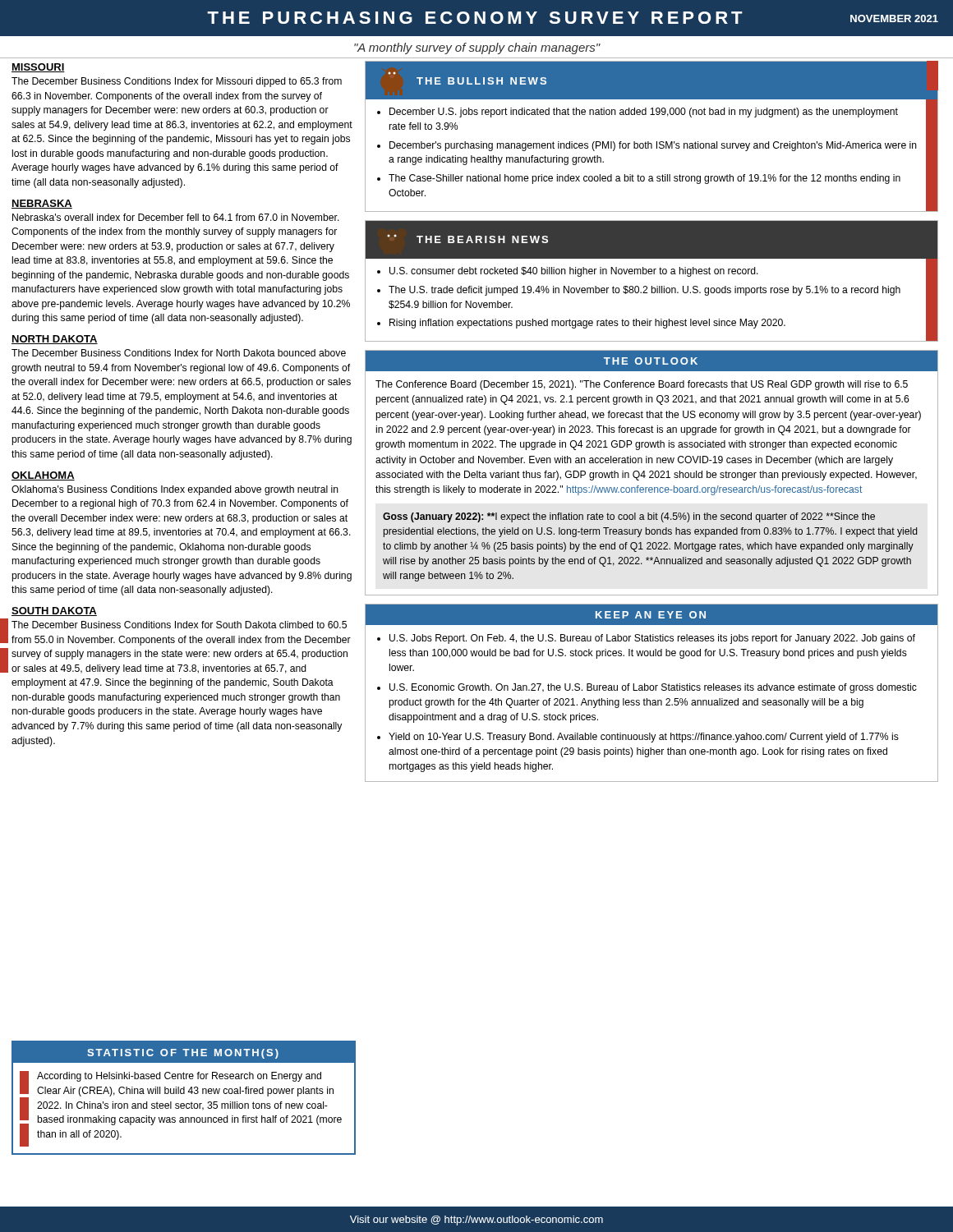Click where it says "KEEP AN EYE ON"

pos(651,615)
